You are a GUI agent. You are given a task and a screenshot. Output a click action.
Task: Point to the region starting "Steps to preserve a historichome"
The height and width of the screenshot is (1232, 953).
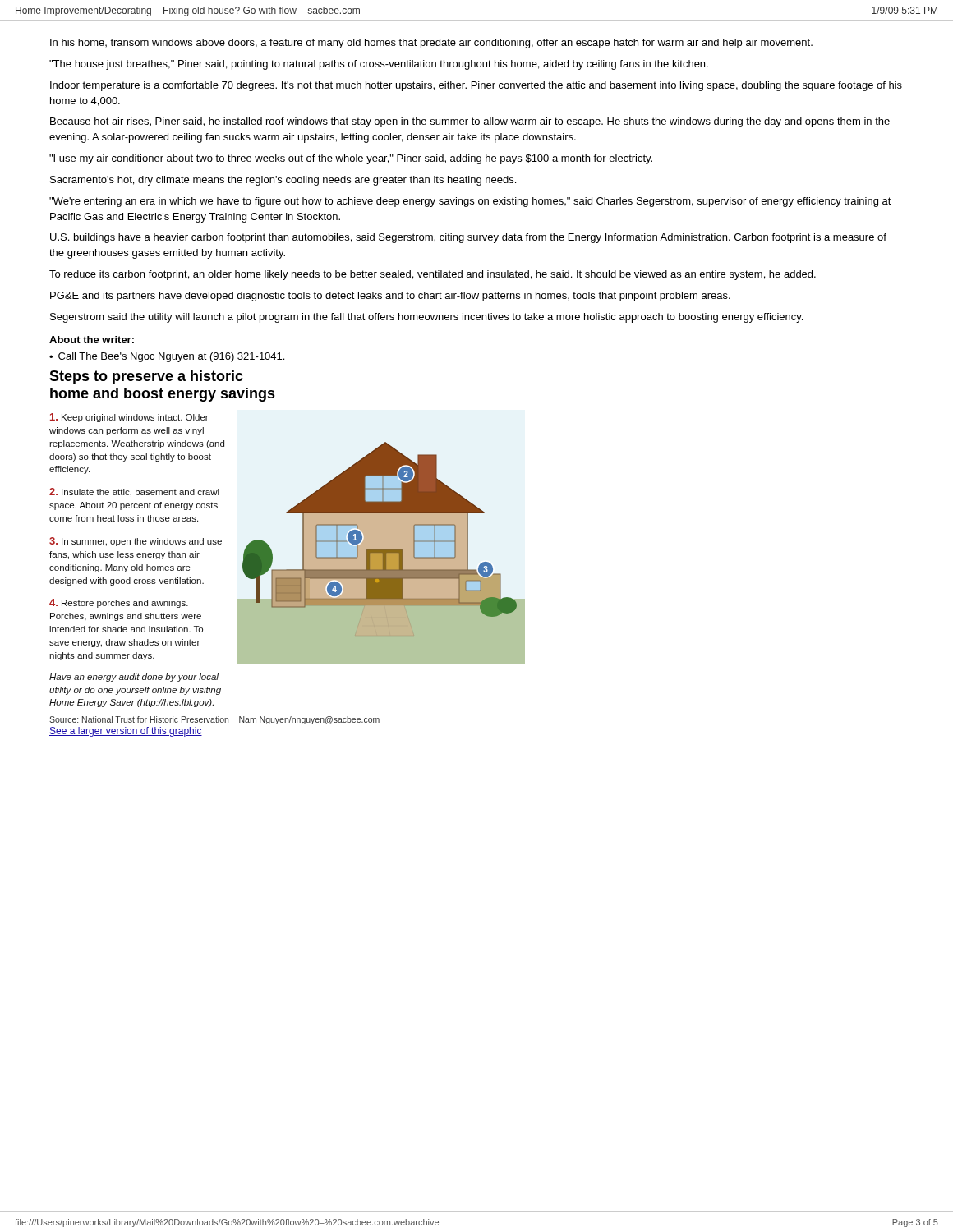[162, 385]
